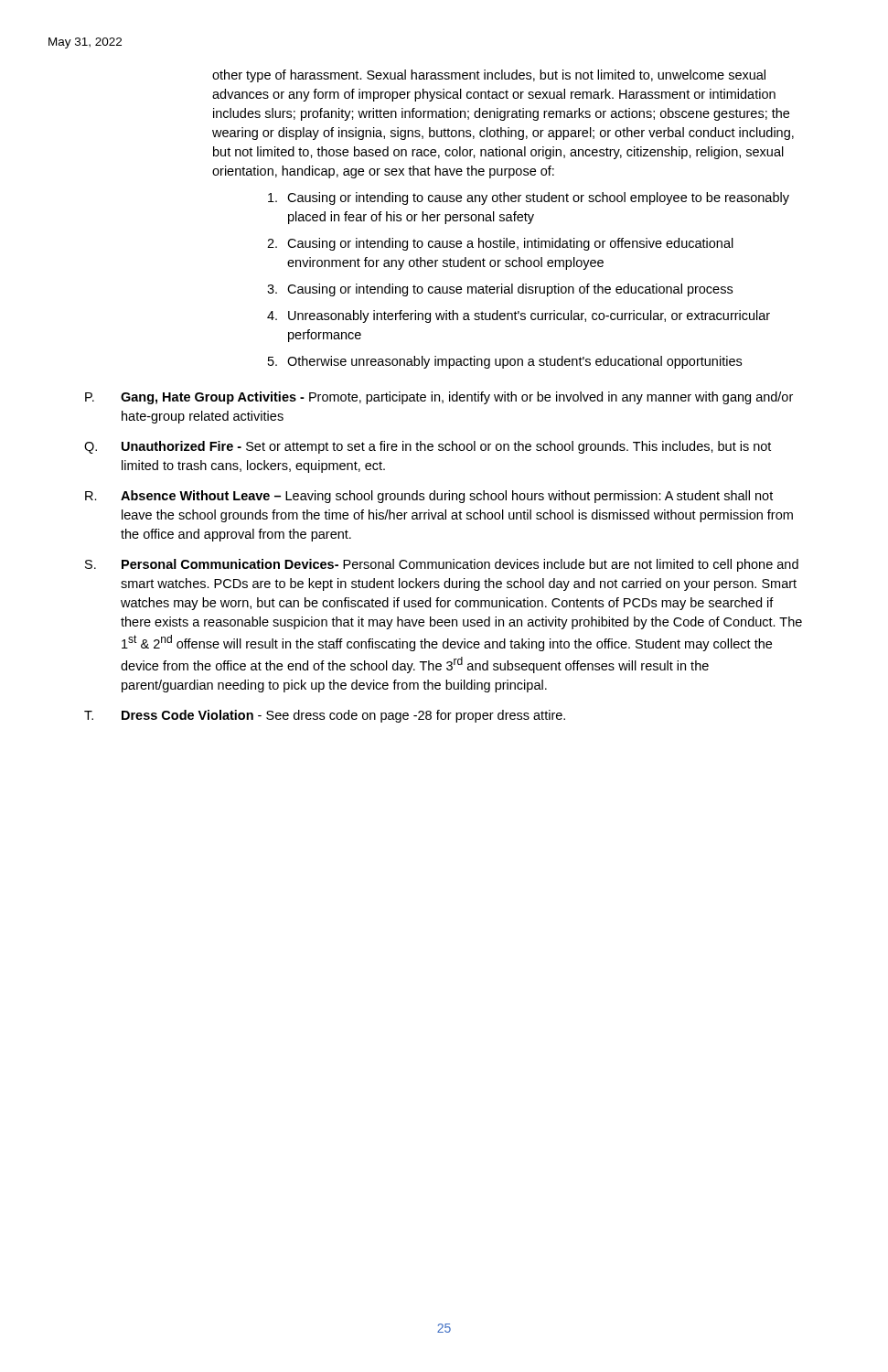Find the text starting "P. Gang, Hate Group Activities"
Image resolution: width=888 pixels, height=1372 pixels.
[x=444, y=407]
